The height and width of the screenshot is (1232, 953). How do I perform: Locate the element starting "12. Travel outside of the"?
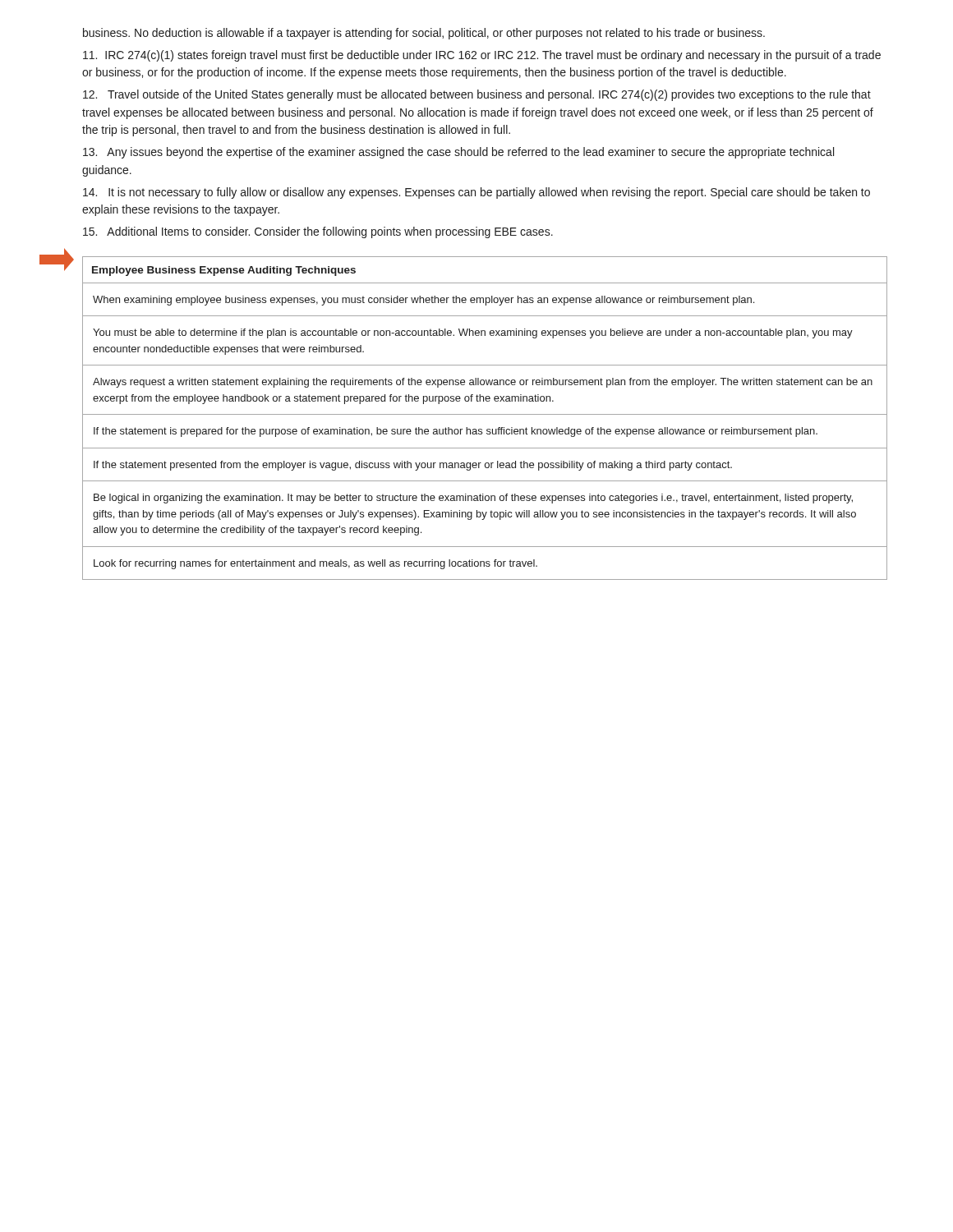point(478,112)
